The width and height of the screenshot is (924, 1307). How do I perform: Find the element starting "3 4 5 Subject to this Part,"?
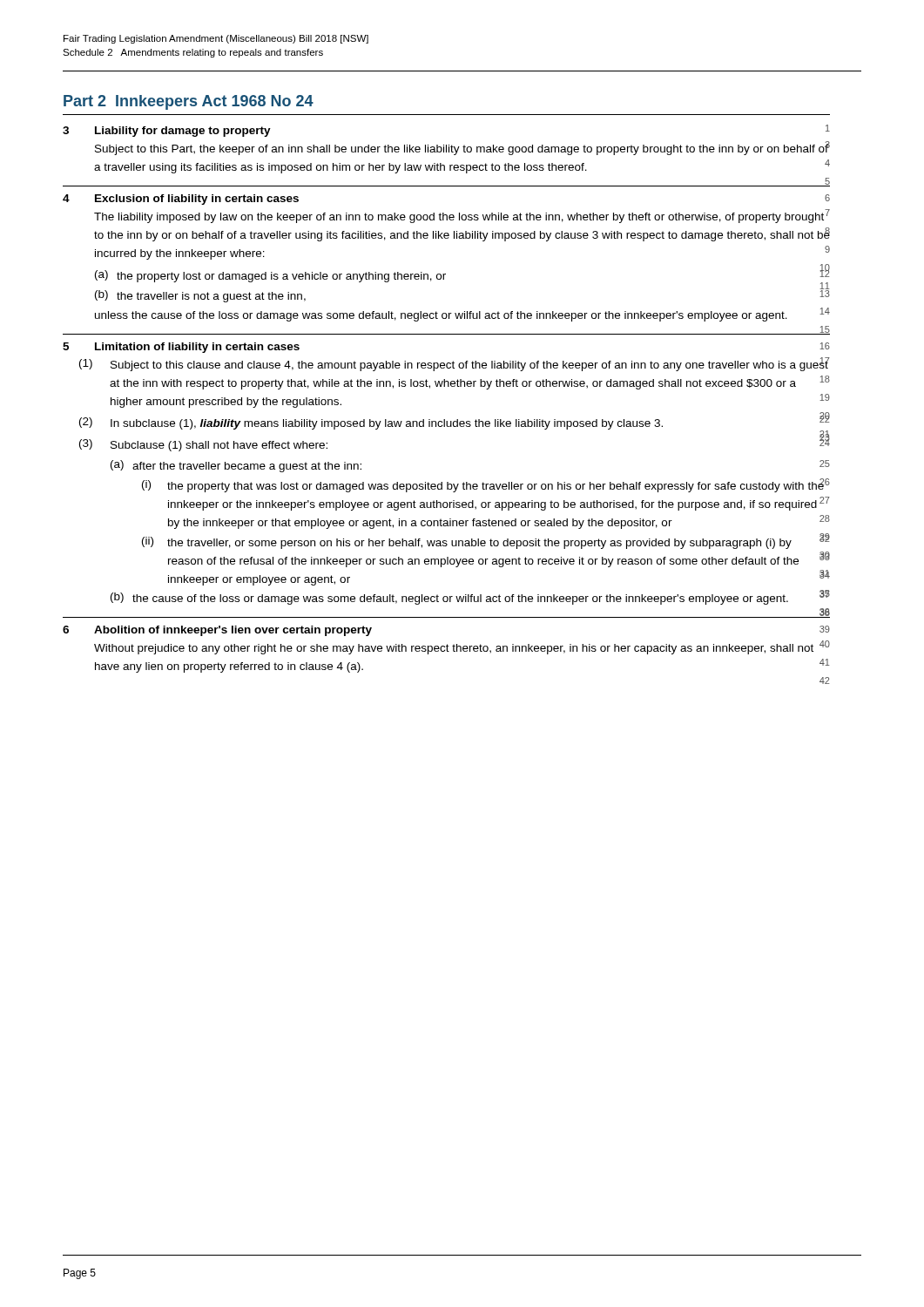coord(462,158)
